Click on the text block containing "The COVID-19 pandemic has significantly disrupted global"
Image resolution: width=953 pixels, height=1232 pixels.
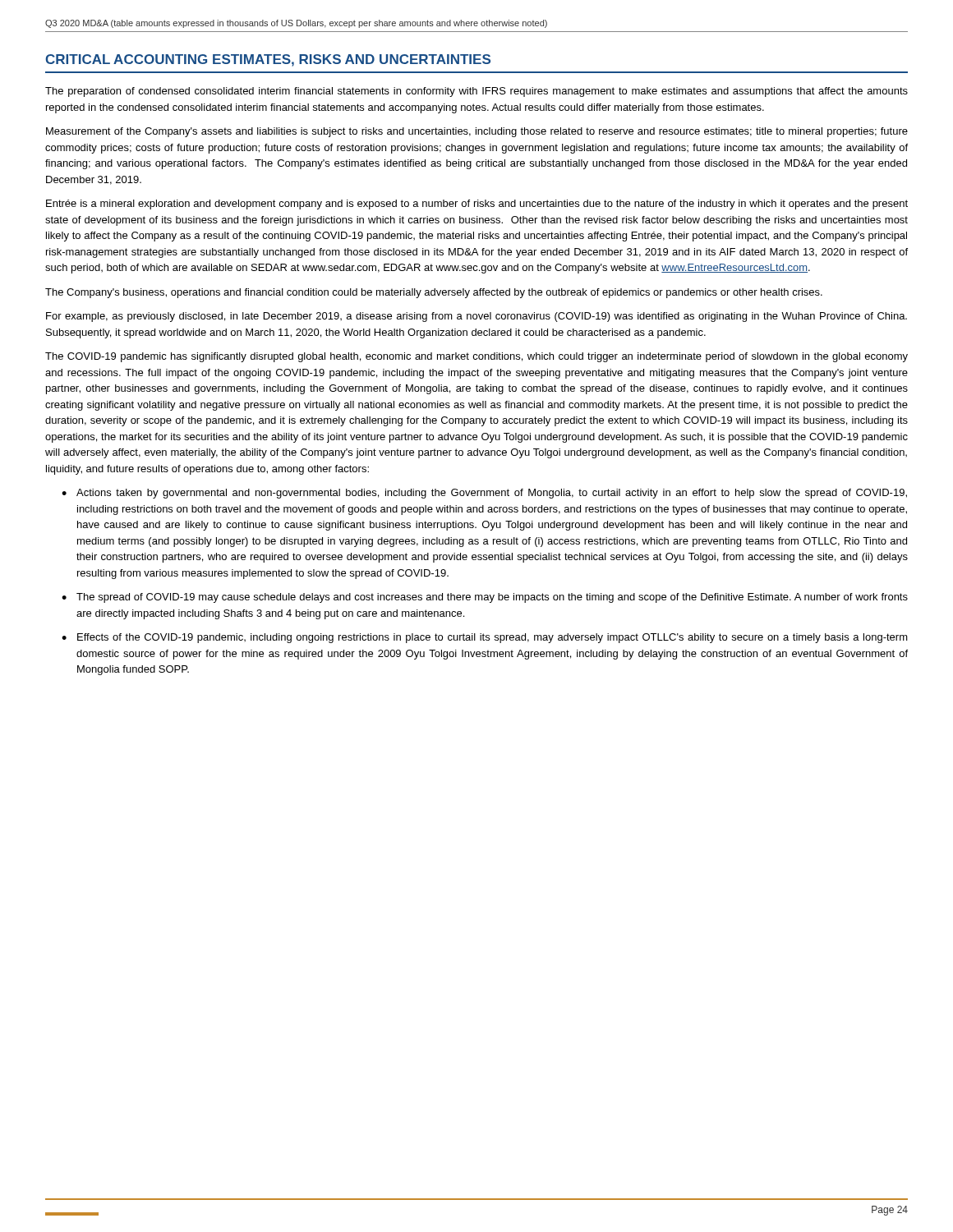[476, 412]
